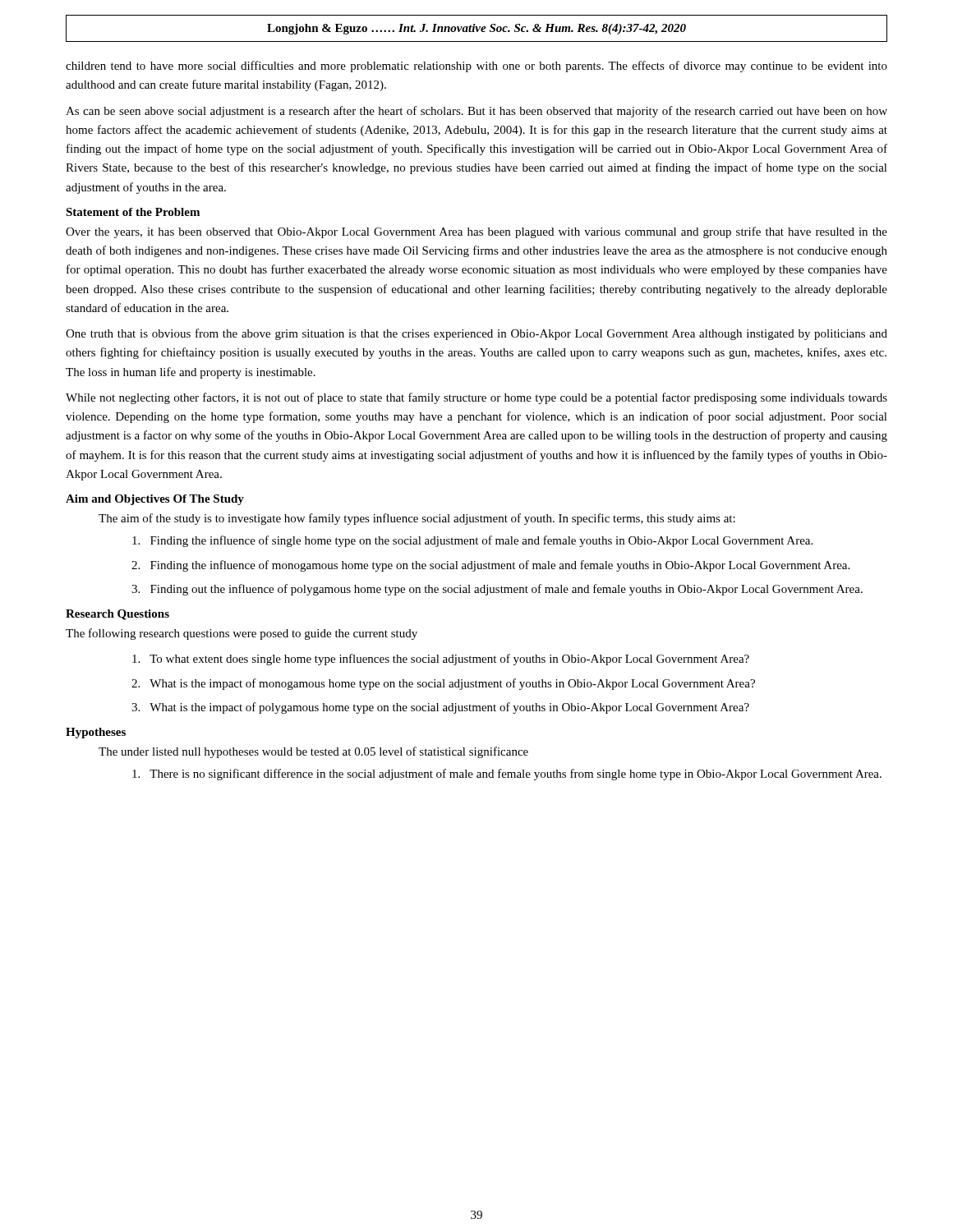Select the list item containing "2. What is the"

[443, 683]
